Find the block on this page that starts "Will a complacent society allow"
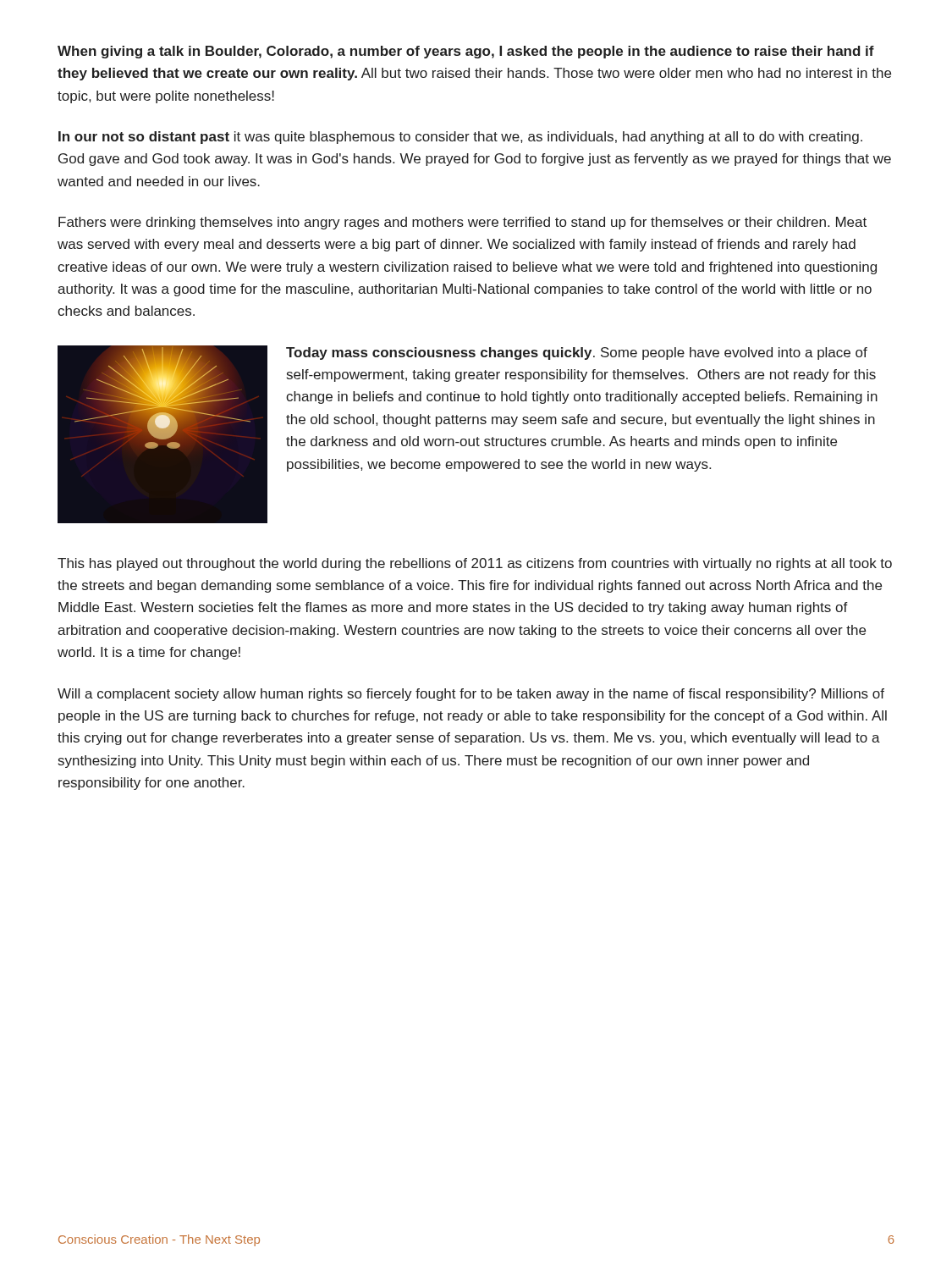This screenshot has width=952, height=1270. click(x=473, y=738)
